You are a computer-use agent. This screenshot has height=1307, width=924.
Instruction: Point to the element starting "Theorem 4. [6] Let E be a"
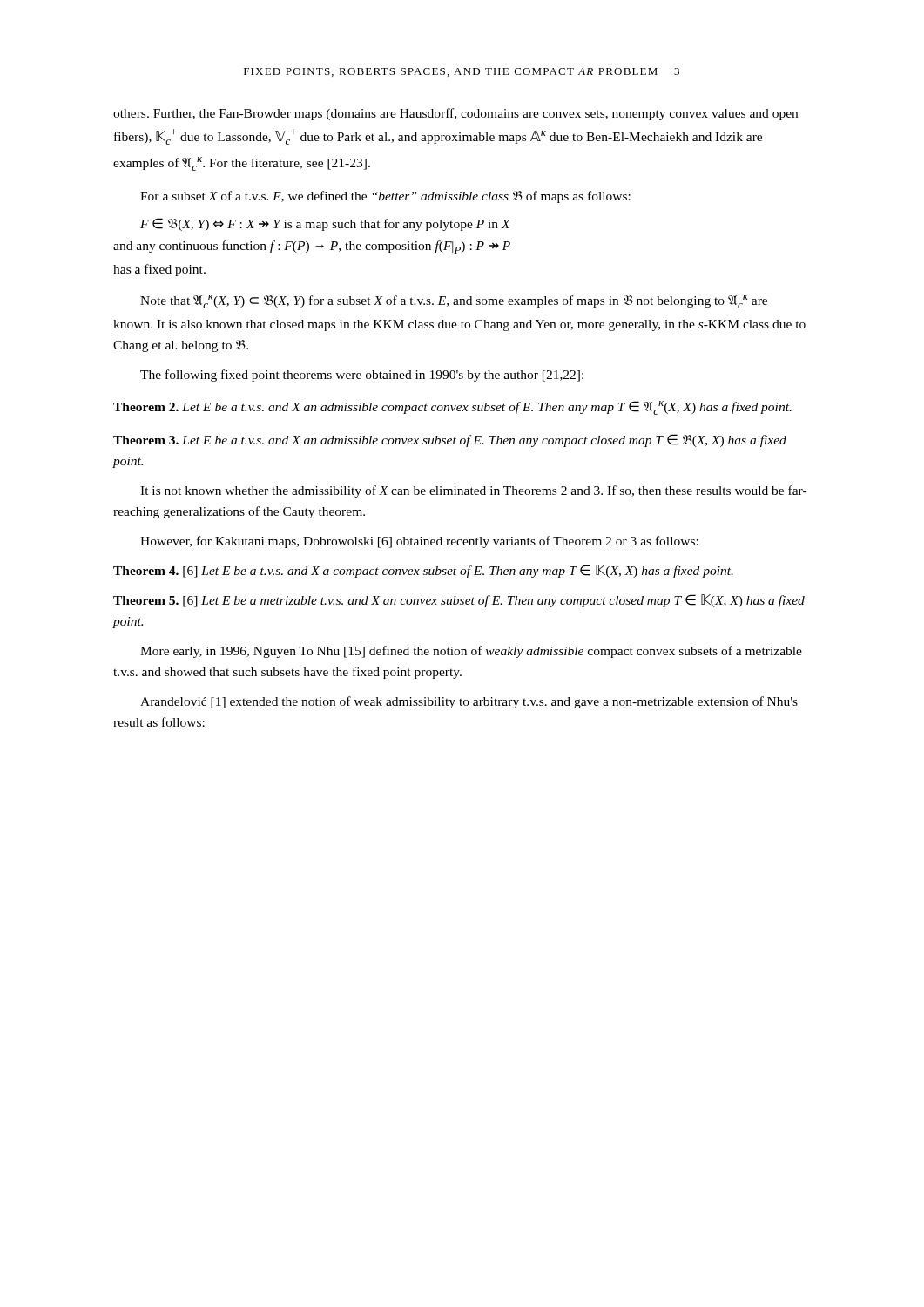tap(462, 571)
